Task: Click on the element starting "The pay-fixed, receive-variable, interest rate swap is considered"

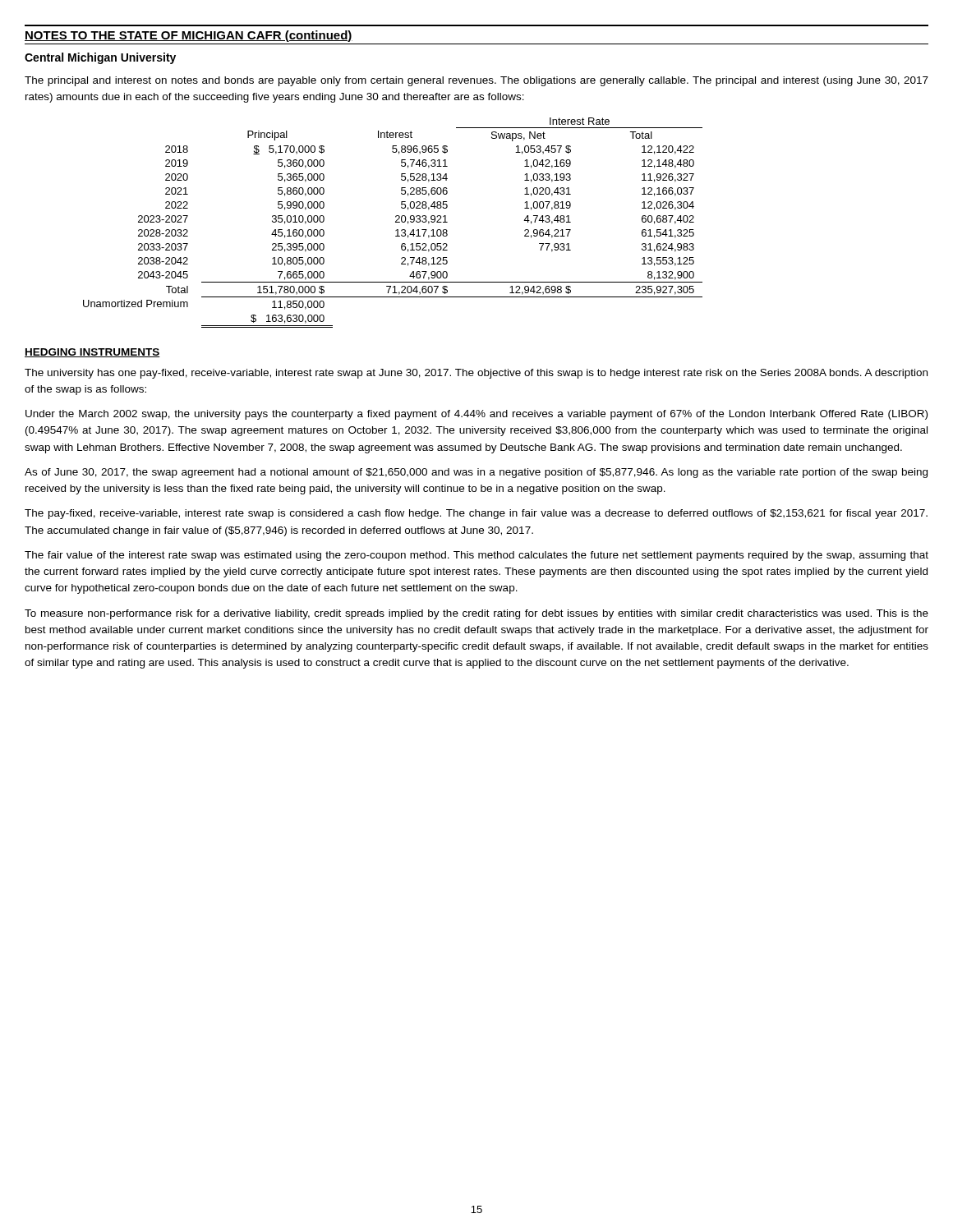Action: (x=476, y=521)
